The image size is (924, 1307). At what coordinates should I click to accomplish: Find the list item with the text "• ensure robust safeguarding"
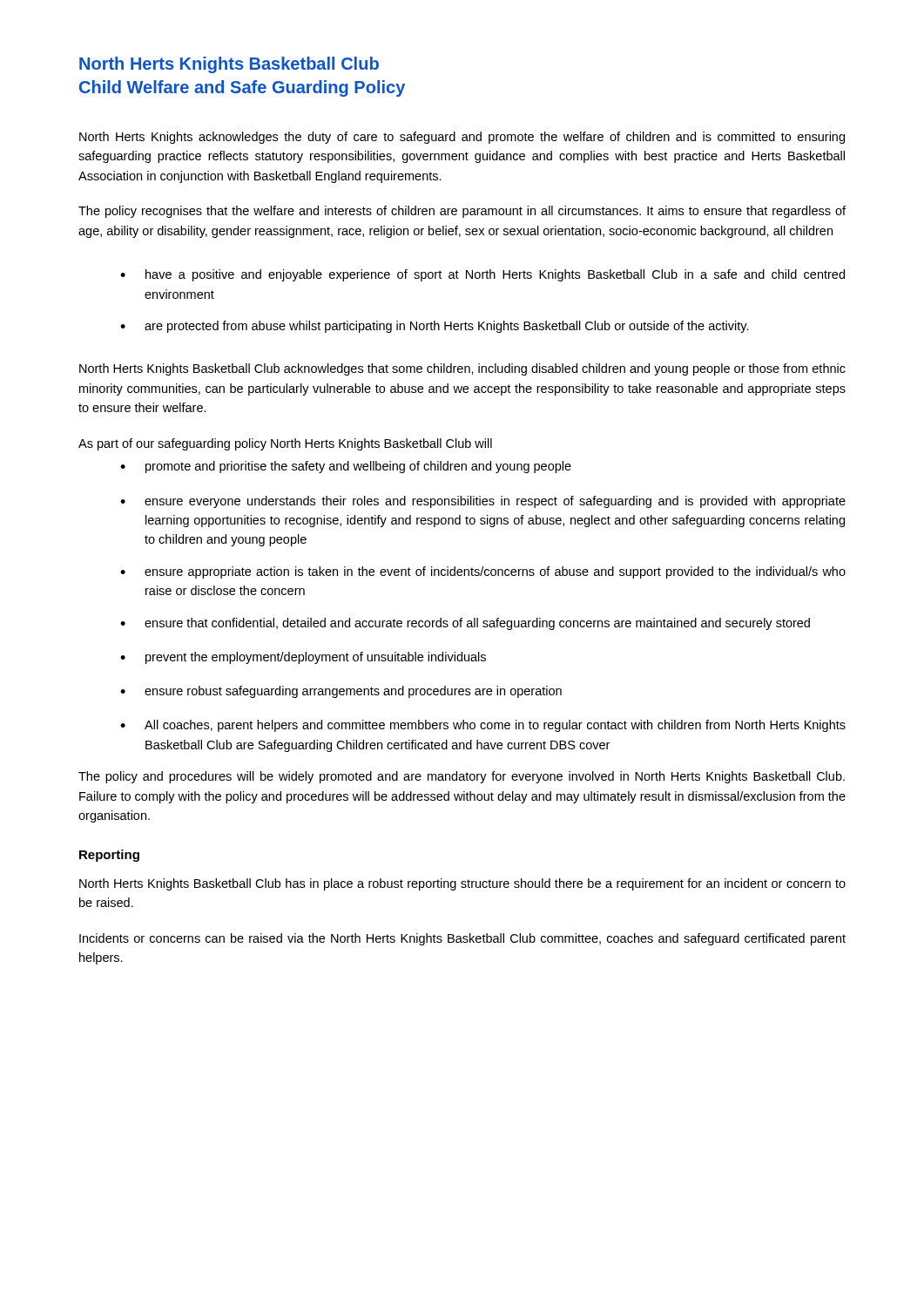click(483, 693)
